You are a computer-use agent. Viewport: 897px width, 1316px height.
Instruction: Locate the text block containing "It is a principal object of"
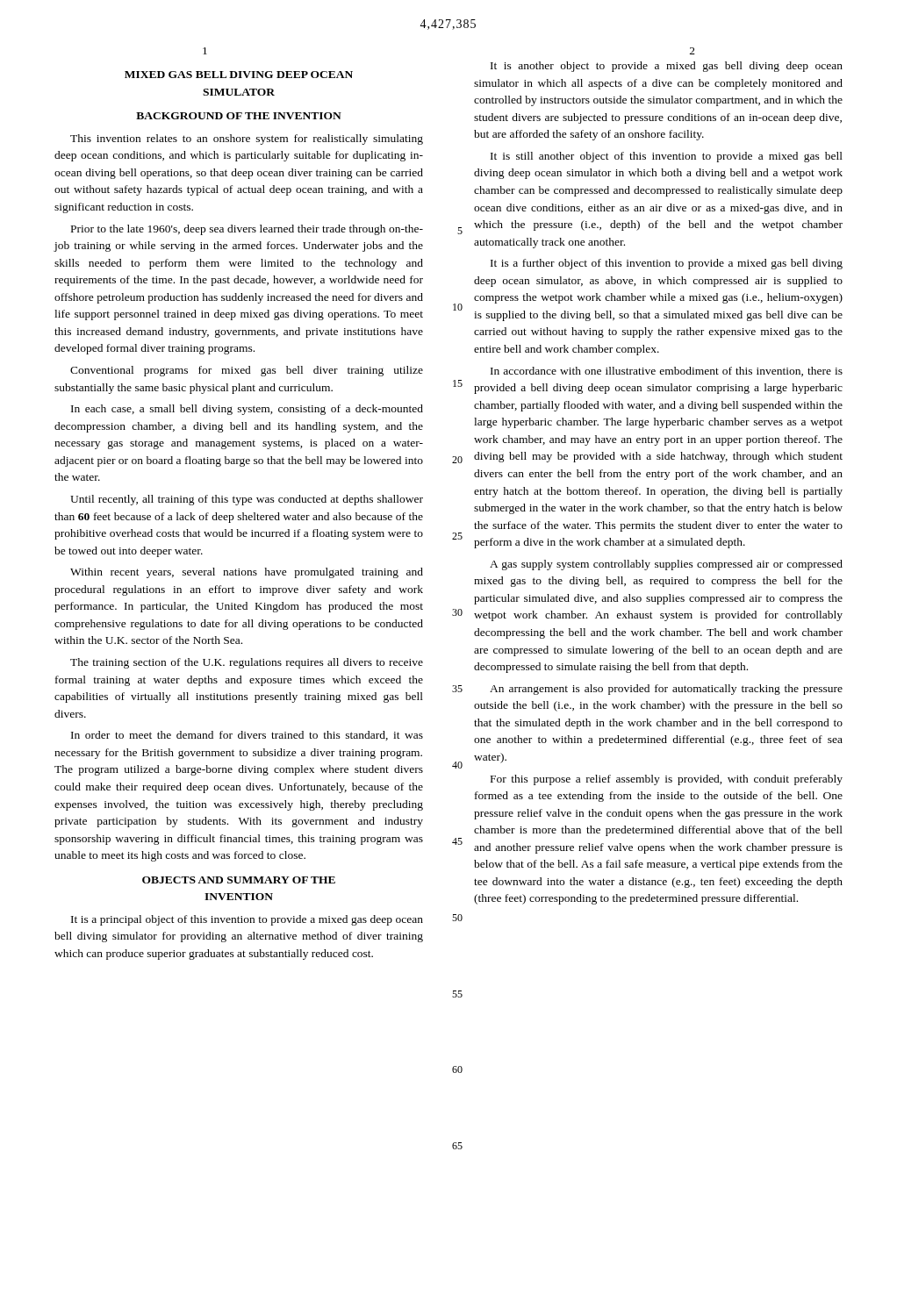click(239, 936)
